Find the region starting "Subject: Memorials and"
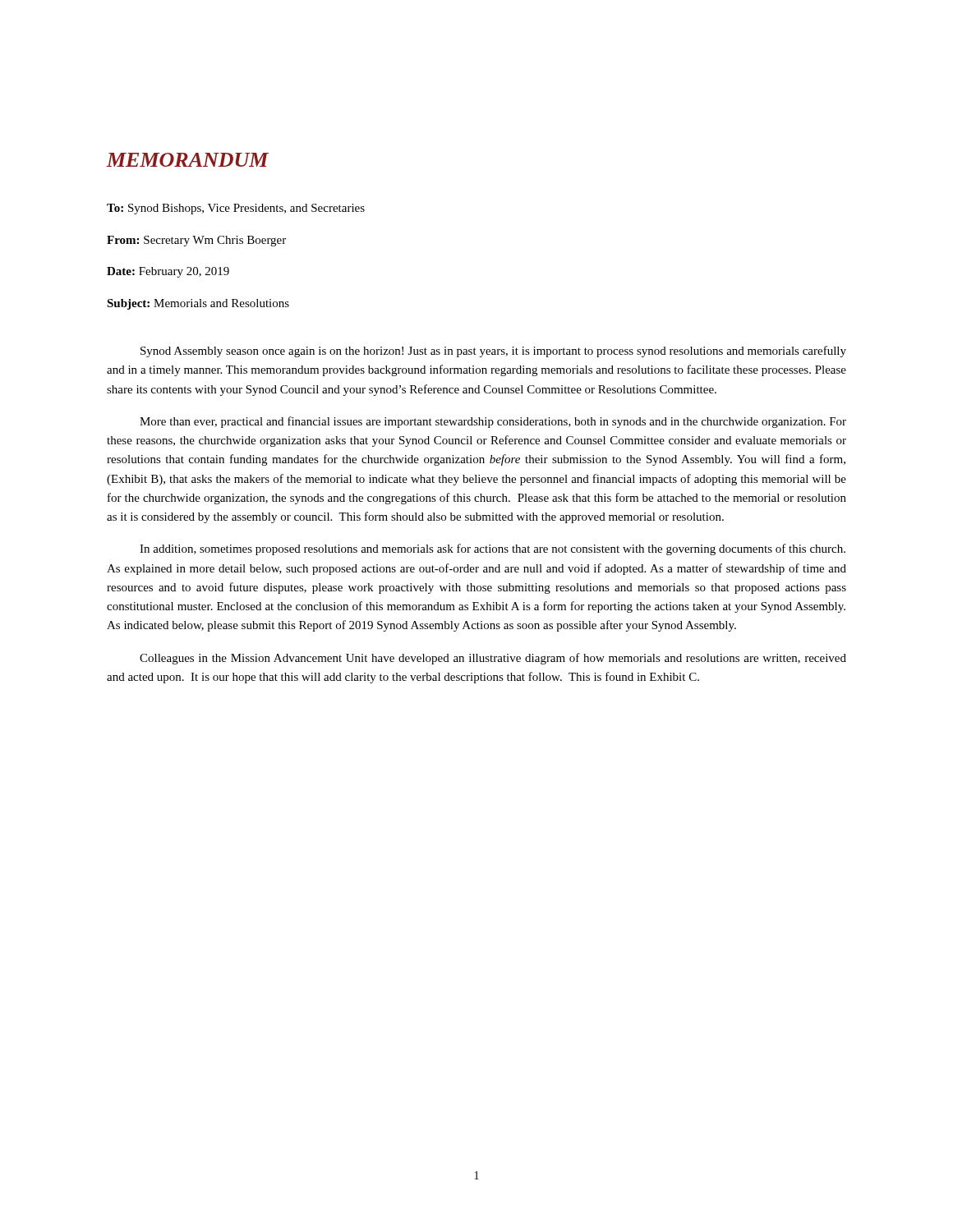Image resolution: width=953 pixels, height=1232 pixels. pos(198,303)
